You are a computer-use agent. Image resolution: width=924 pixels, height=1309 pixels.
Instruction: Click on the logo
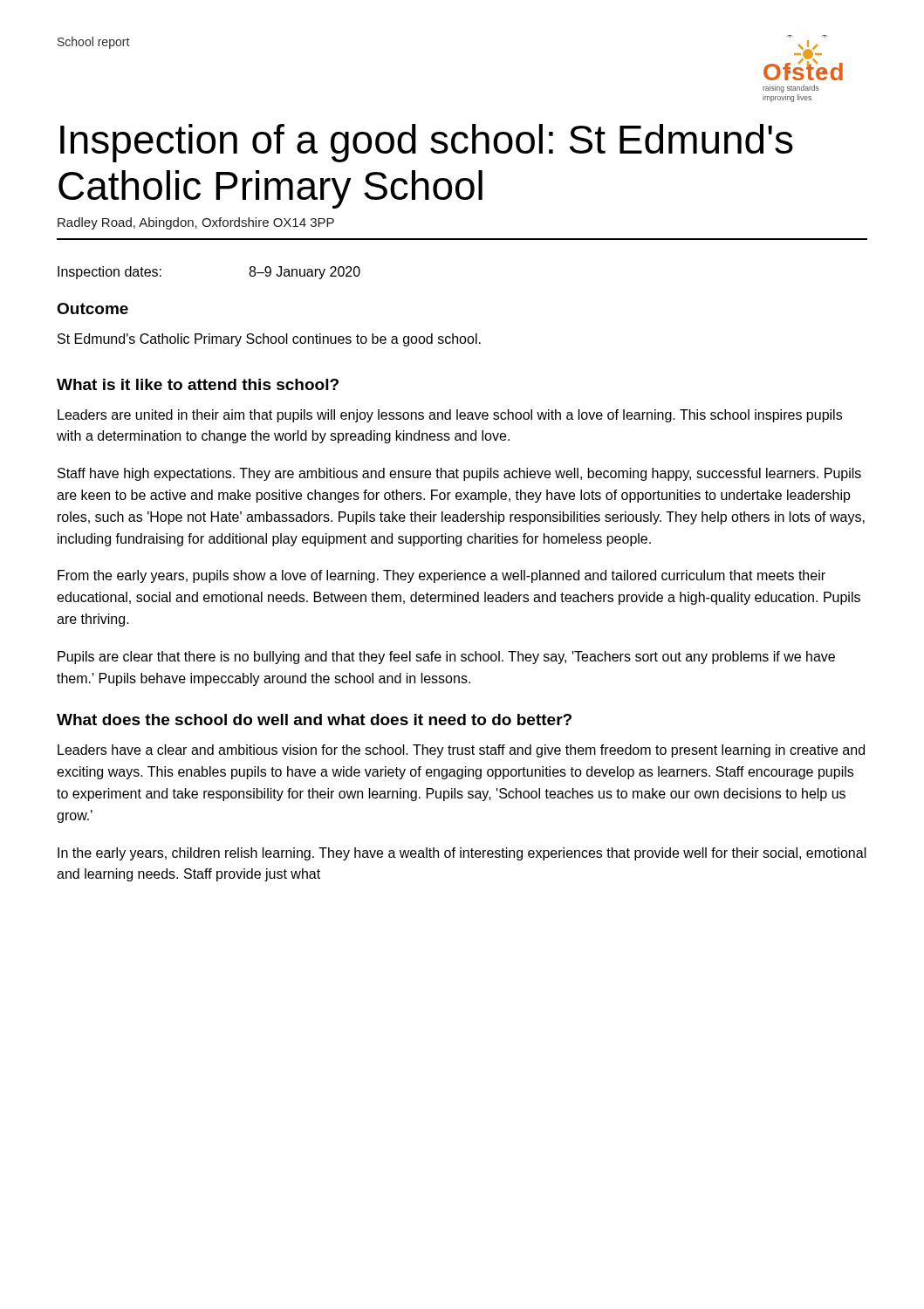[x=811, y=72]
